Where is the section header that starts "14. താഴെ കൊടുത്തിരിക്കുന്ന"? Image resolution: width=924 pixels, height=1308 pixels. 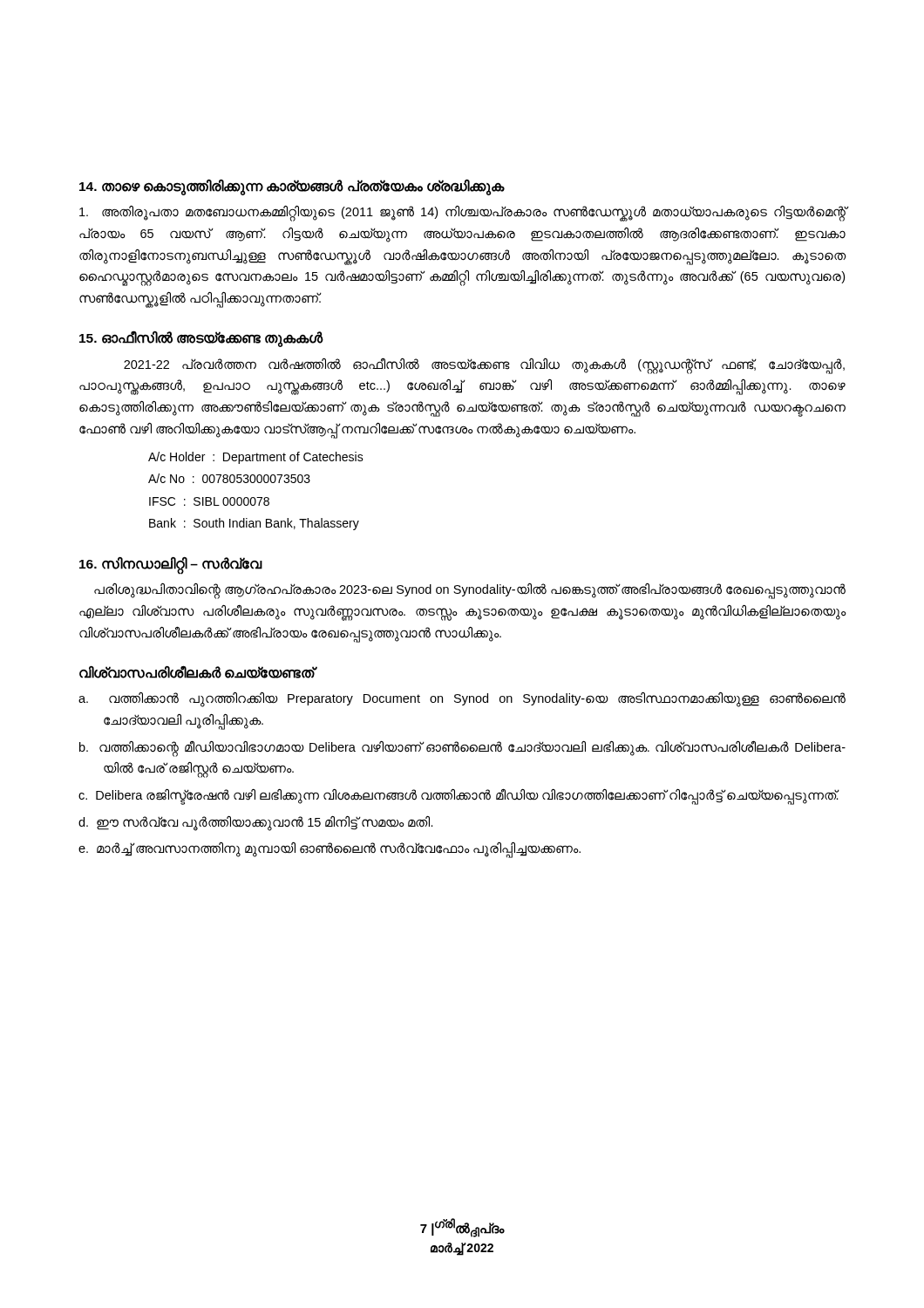tap(291, 186)
